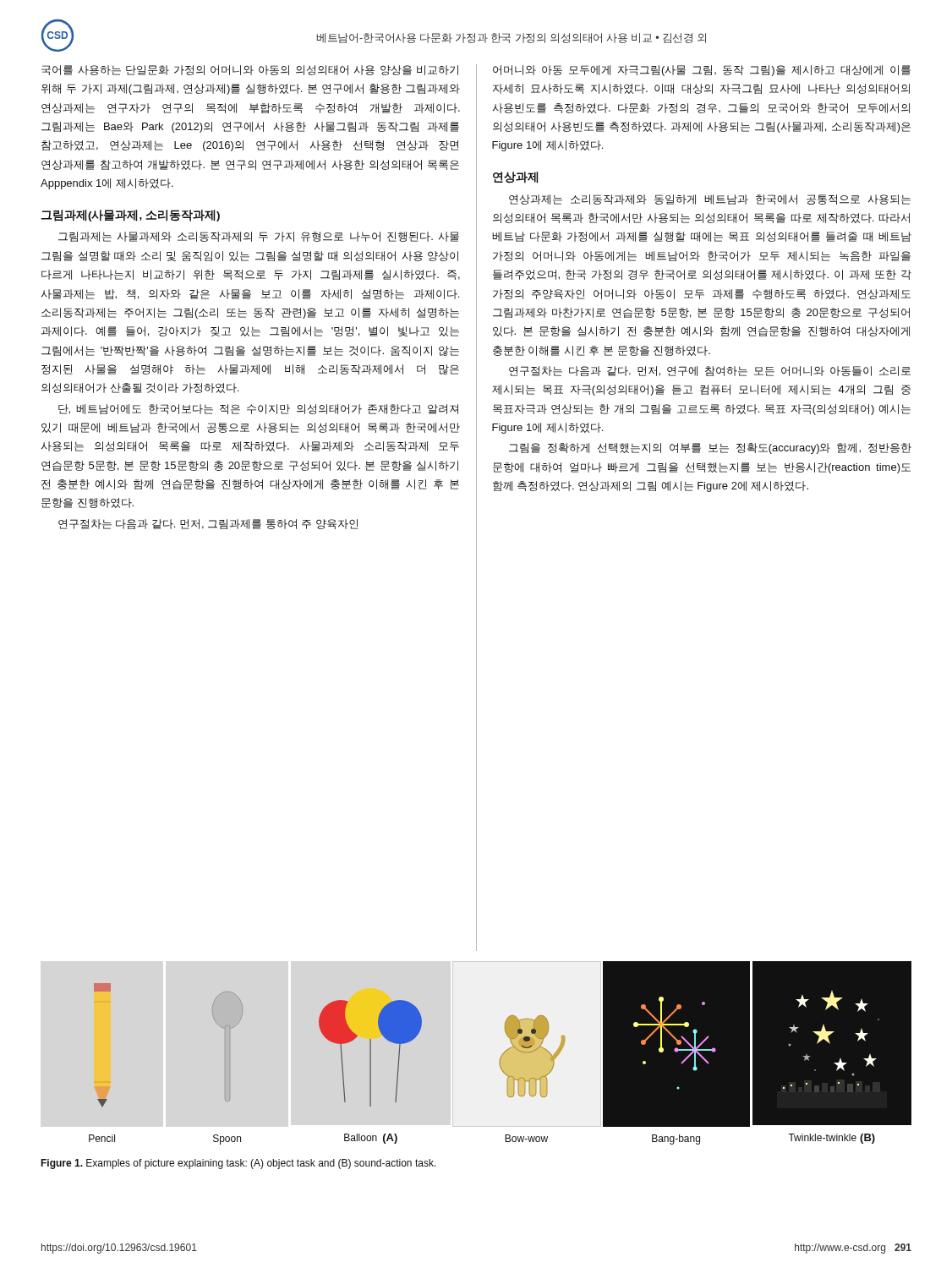The height and width of the screenshot is (1268, 952).
Task: Click on the element starting "연구절차는 다음과 같다. 먼저, 그림과제를 통하여 주"
Action: [x=250, y=524]
